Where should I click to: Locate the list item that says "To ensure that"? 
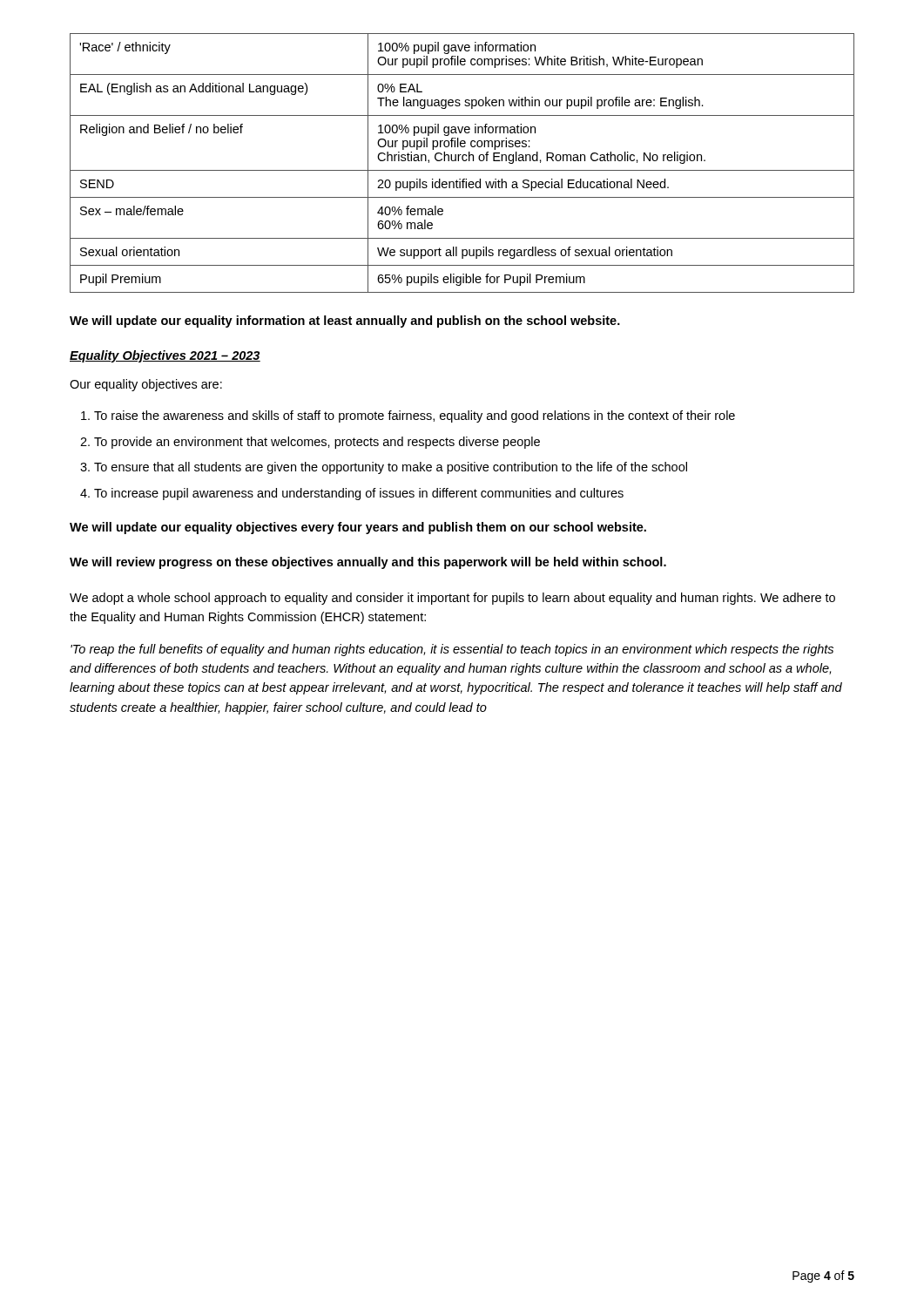[x=391, y=467]
